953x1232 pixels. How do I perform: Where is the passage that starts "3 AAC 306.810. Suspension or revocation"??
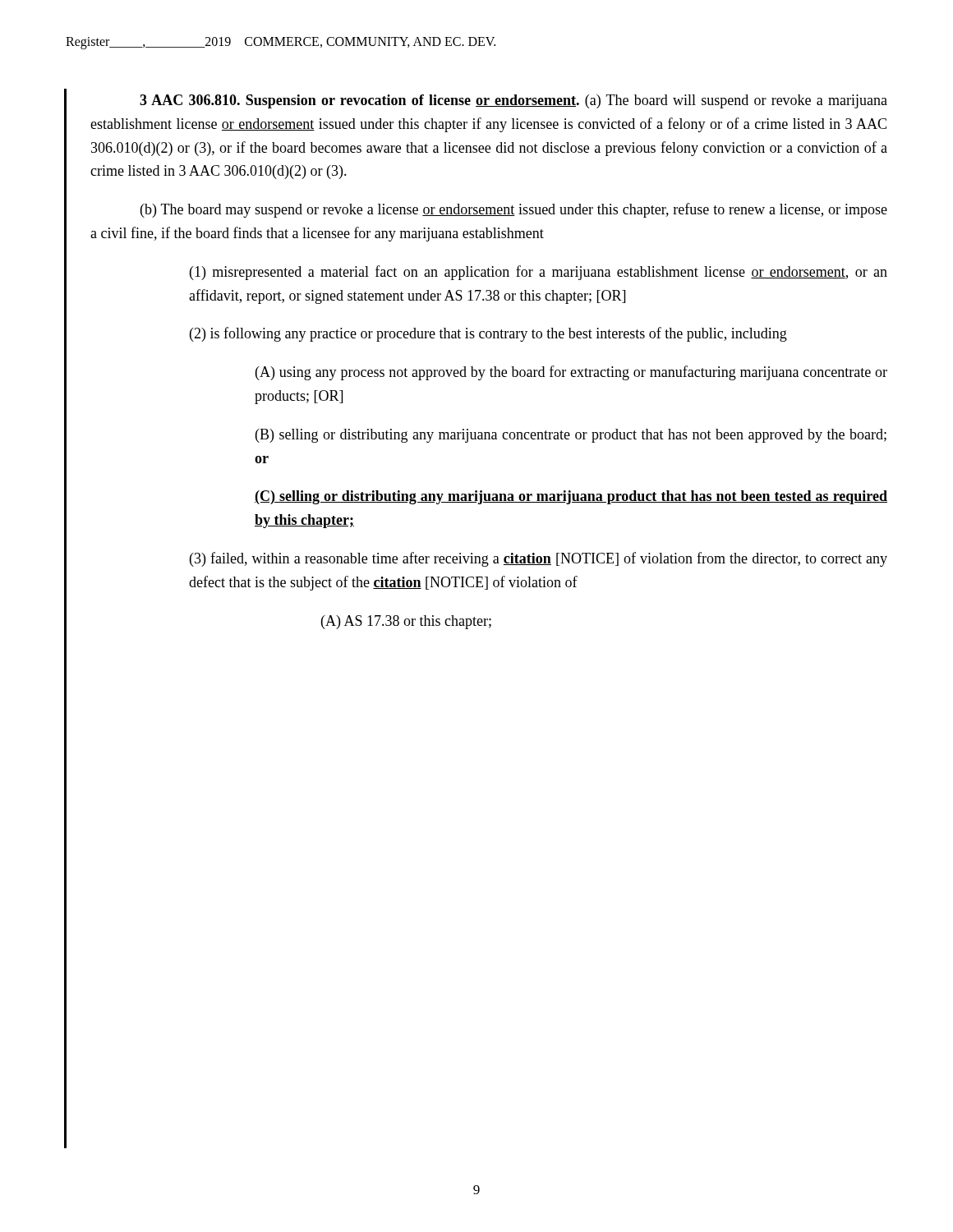(x=489, y=136)
